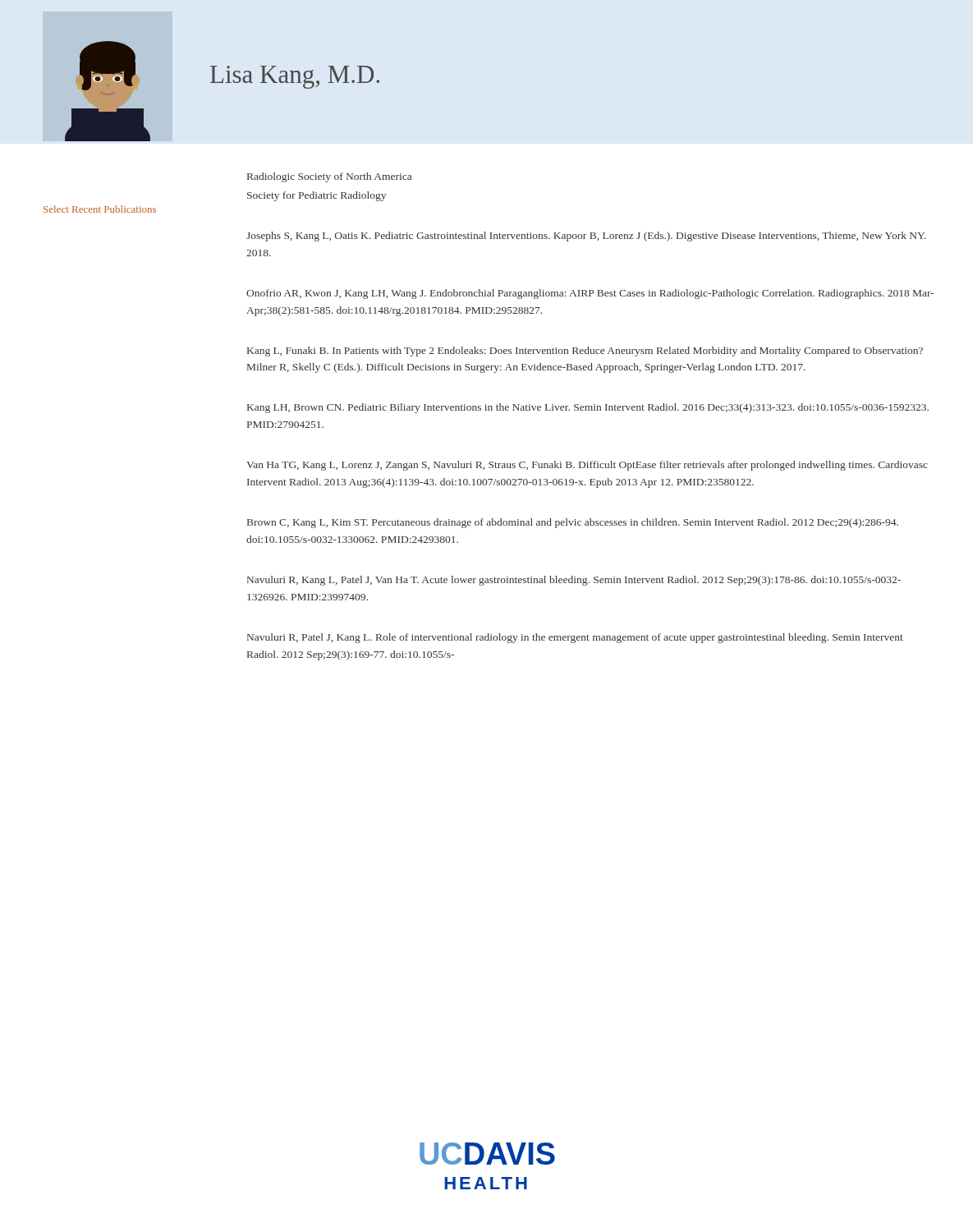Select the text block starting "Society for Pediatric Radiology"

(x=316, y=195)
